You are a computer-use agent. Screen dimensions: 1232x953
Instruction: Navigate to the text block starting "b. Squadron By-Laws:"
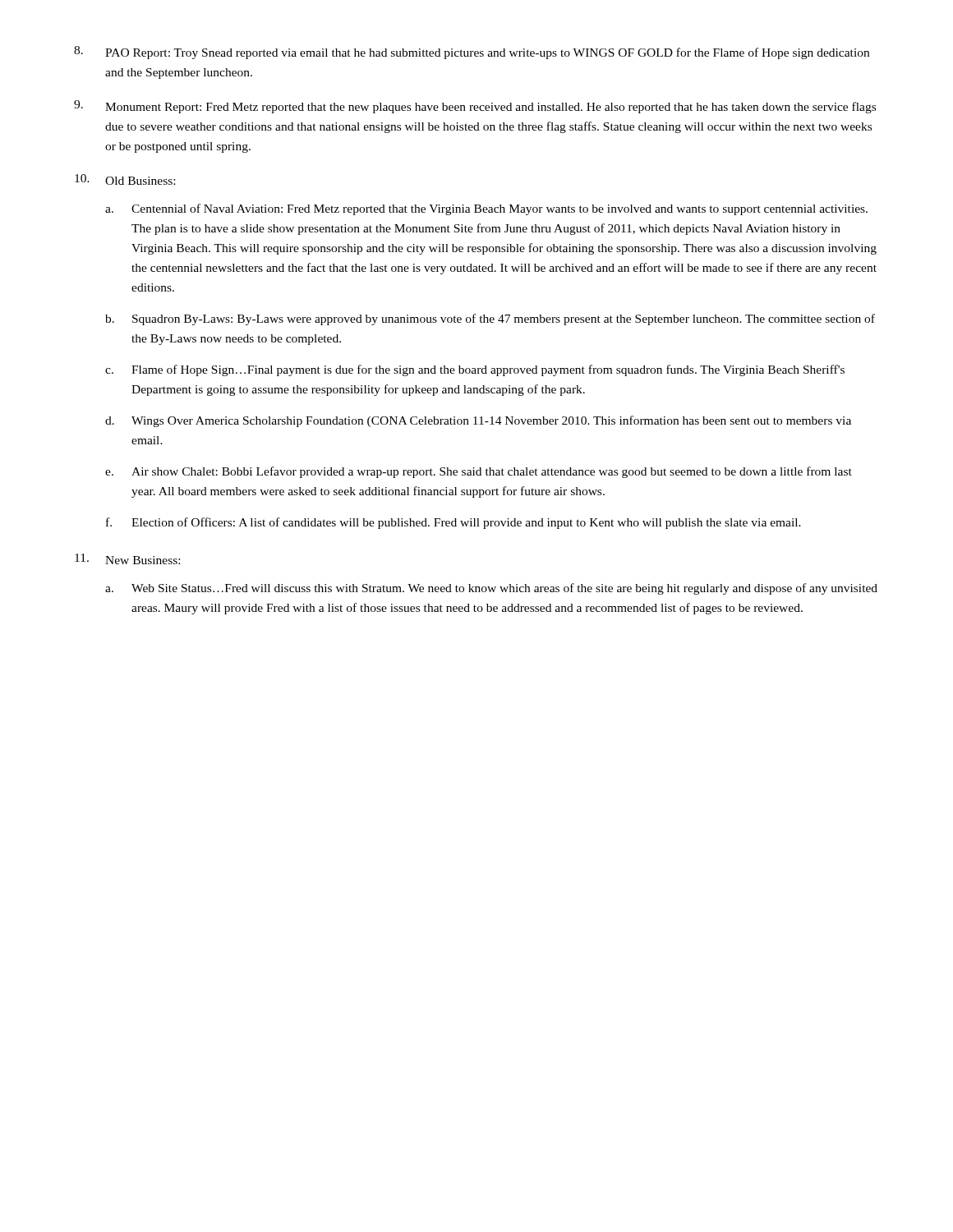point(492,329)
